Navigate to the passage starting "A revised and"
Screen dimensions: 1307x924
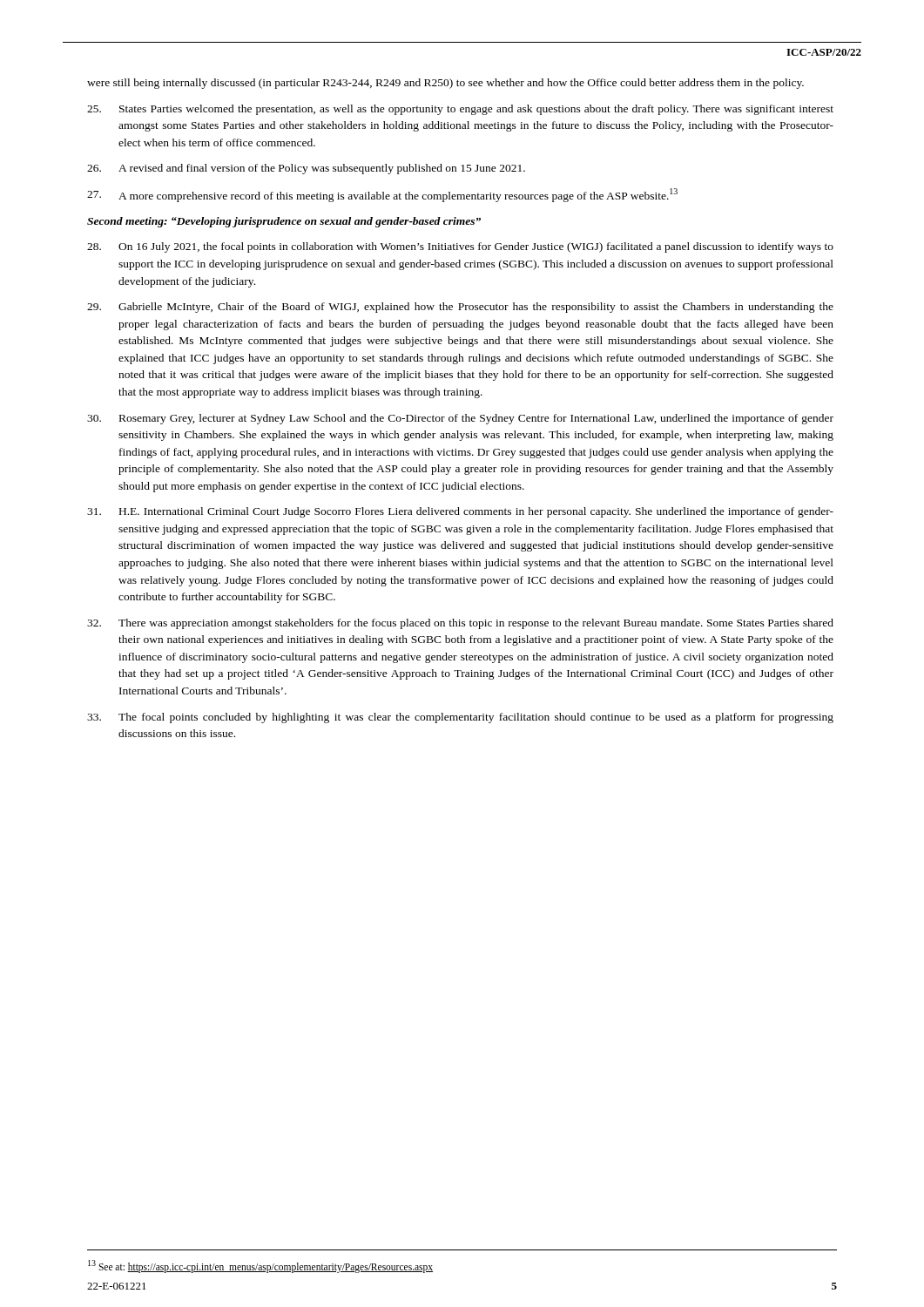[x=460, y=168]
